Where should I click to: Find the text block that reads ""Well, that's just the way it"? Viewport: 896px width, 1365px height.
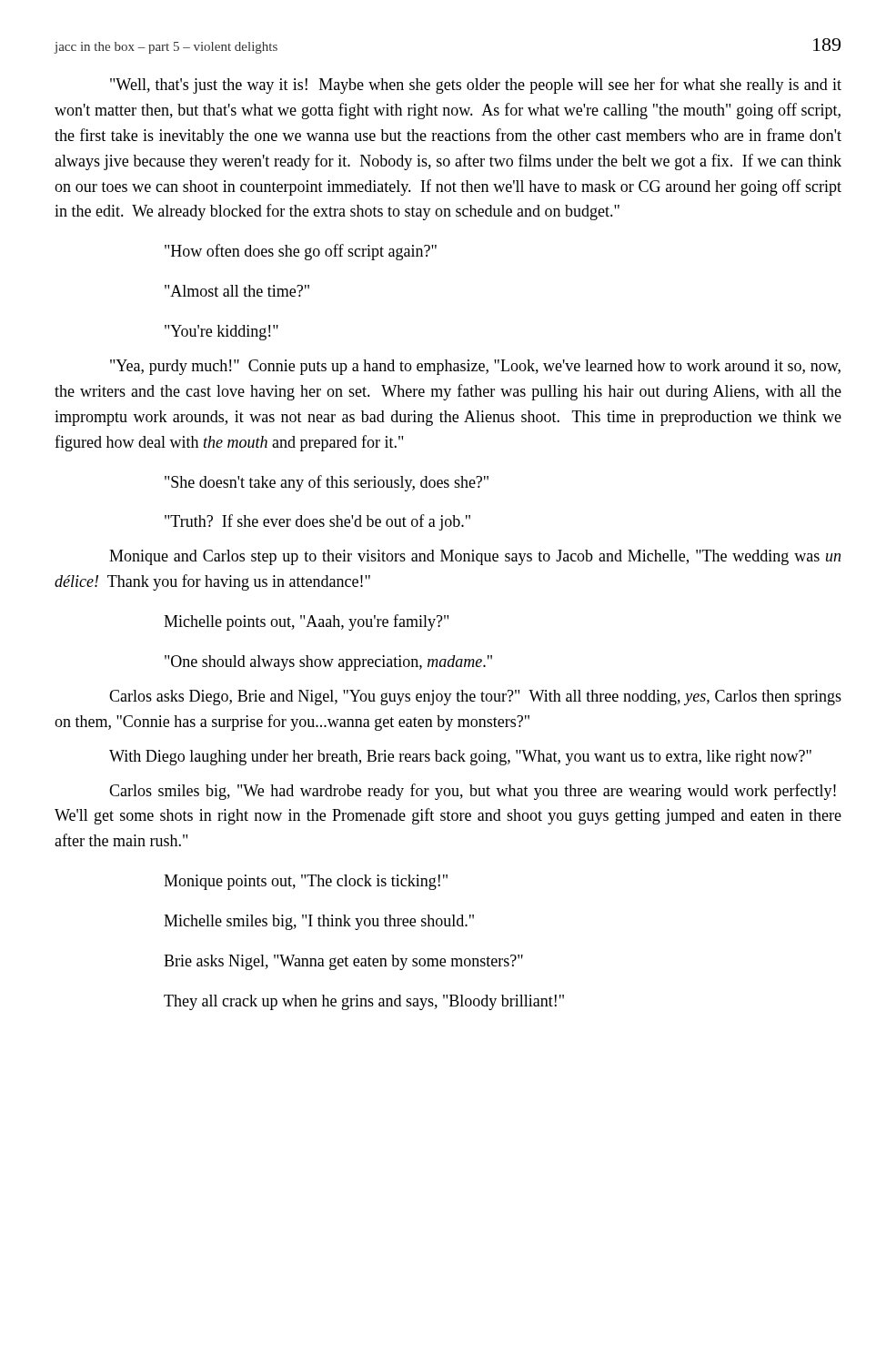(x=448, y=148)
